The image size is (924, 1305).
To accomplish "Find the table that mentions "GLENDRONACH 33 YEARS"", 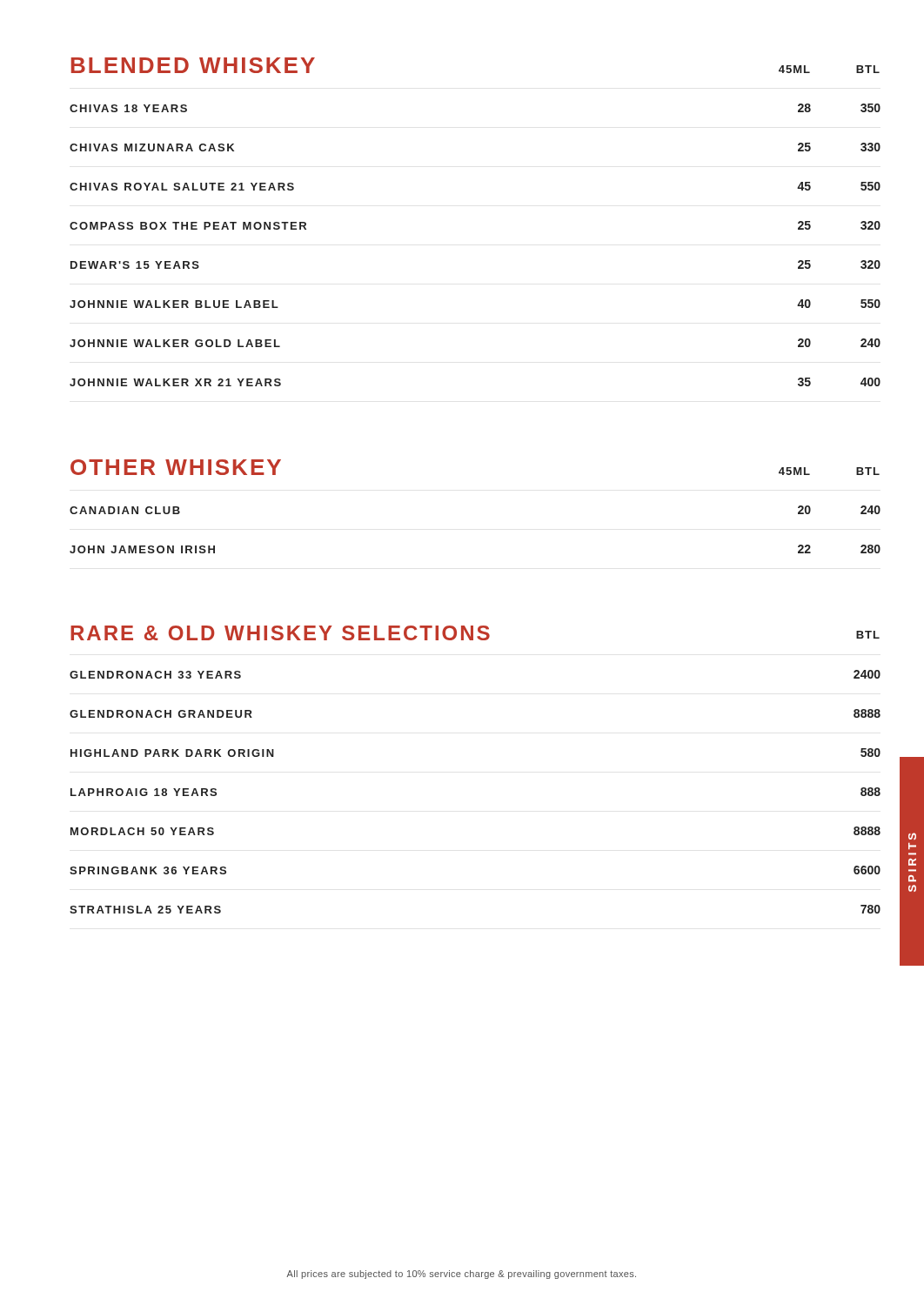I will click(475, 792).
